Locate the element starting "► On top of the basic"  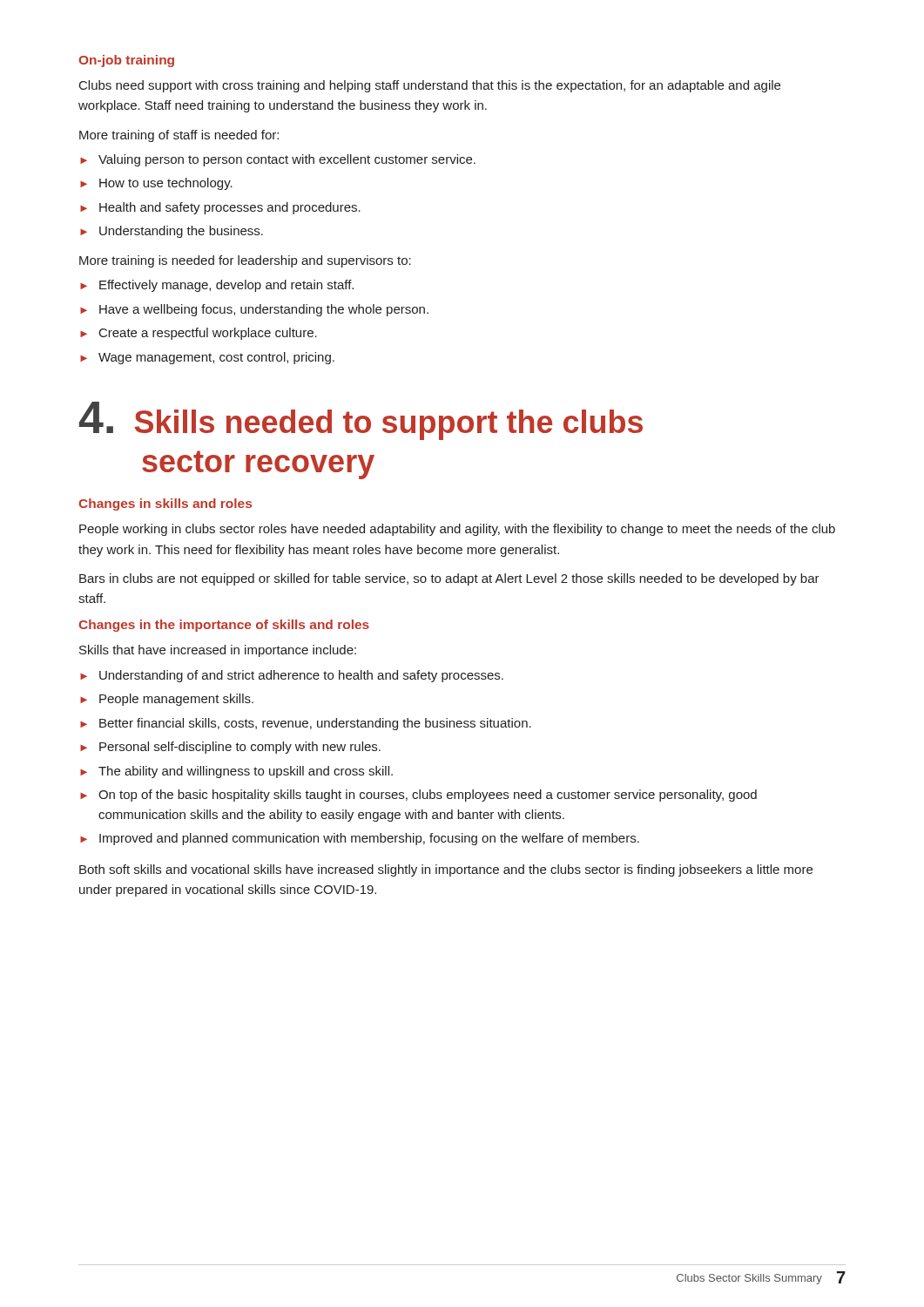click(x=462, y=805)
